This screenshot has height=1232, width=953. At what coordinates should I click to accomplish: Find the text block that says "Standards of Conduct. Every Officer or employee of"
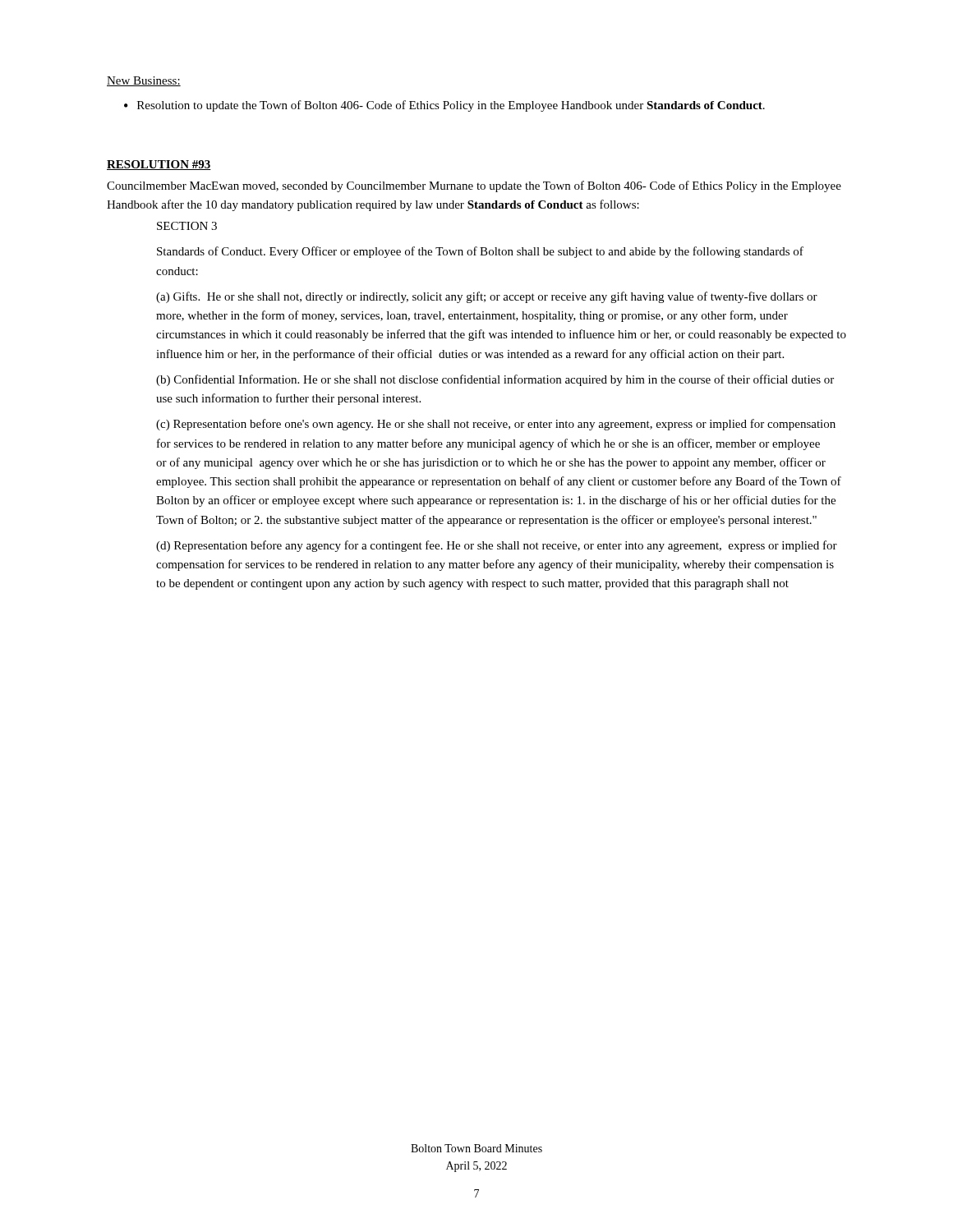coord(480,261)
